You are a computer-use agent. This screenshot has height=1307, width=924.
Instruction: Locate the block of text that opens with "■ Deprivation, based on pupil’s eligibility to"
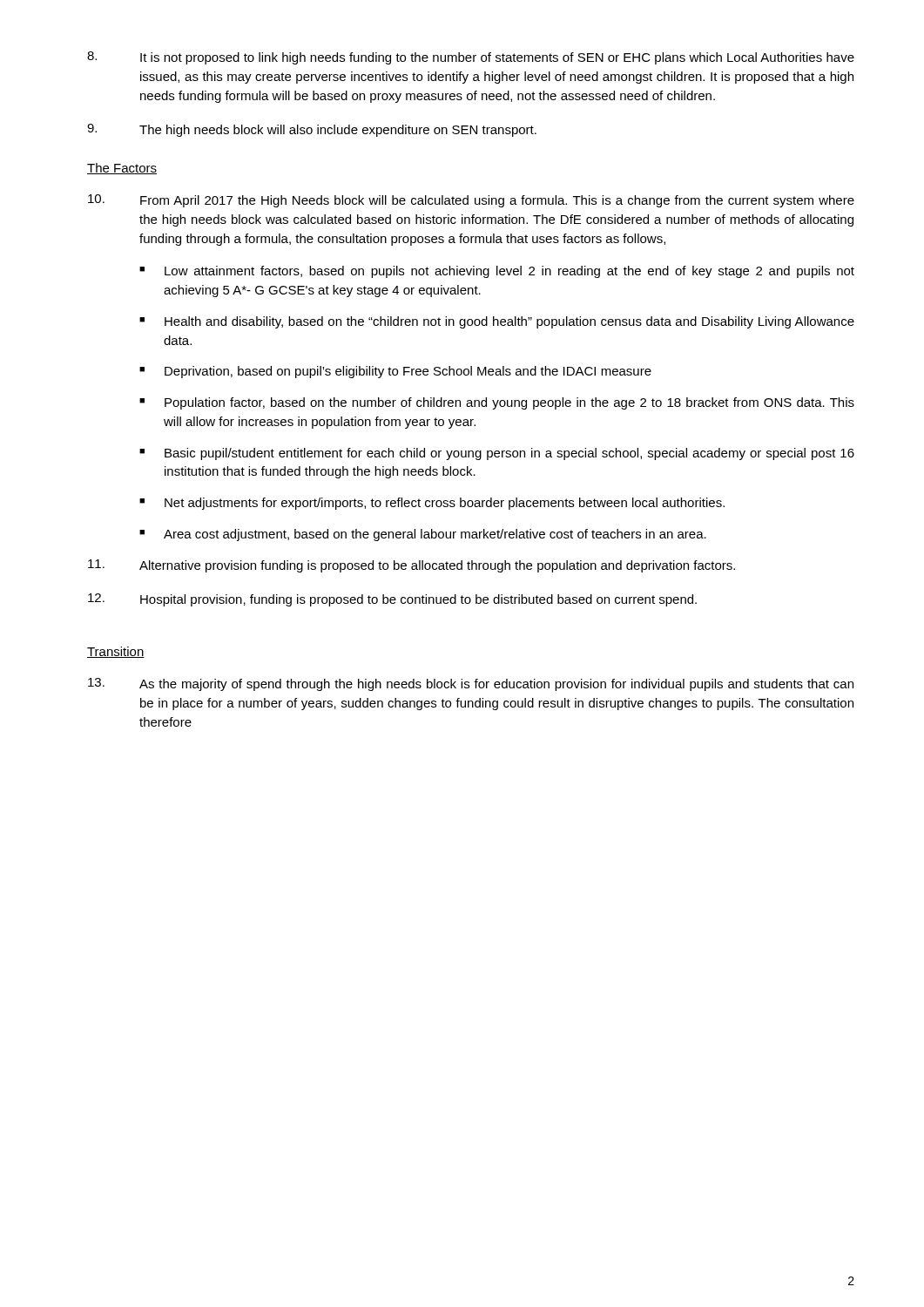pos(497,371)
